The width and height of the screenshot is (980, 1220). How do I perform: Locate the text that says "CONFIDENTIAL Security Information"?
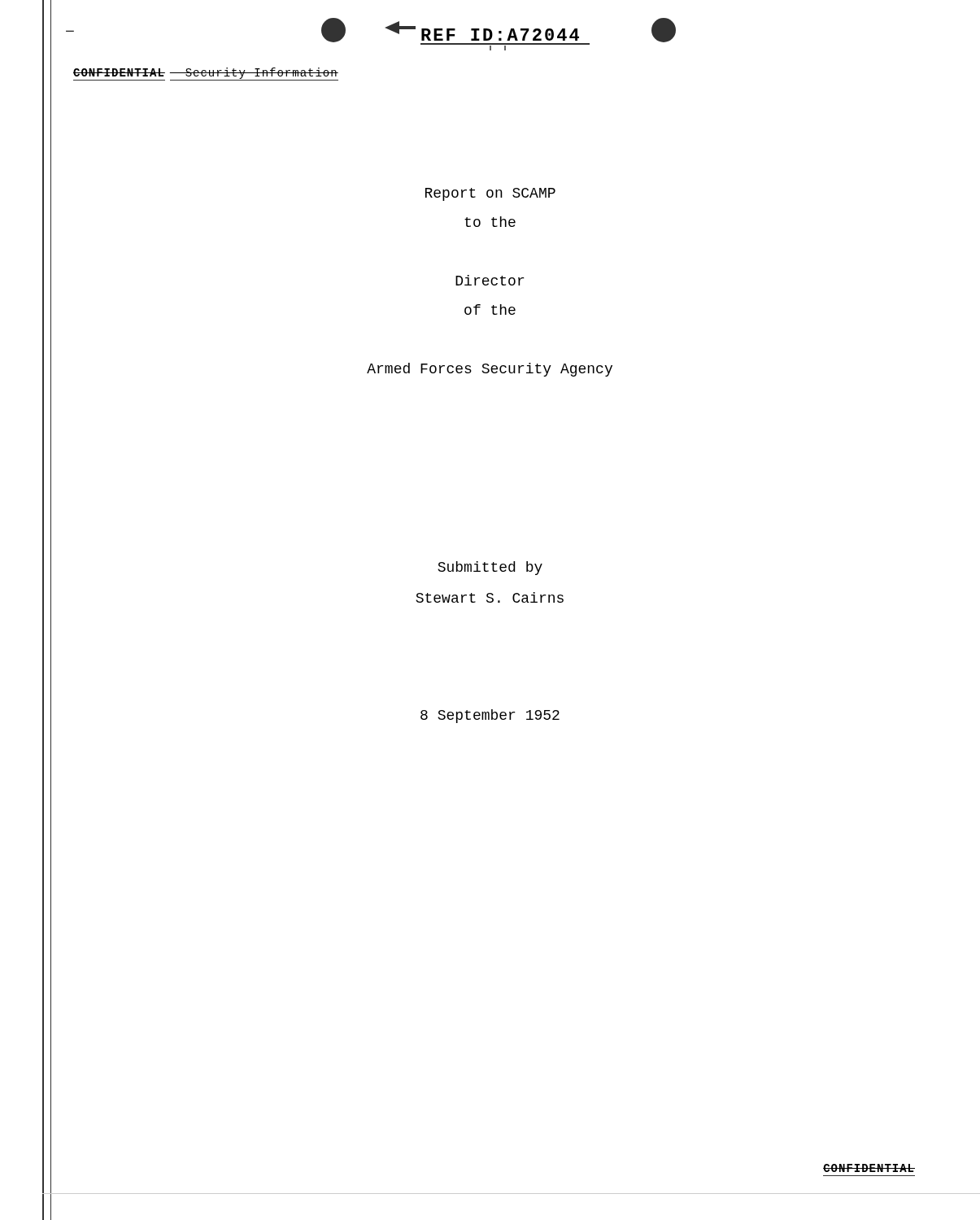click(206, 73)
